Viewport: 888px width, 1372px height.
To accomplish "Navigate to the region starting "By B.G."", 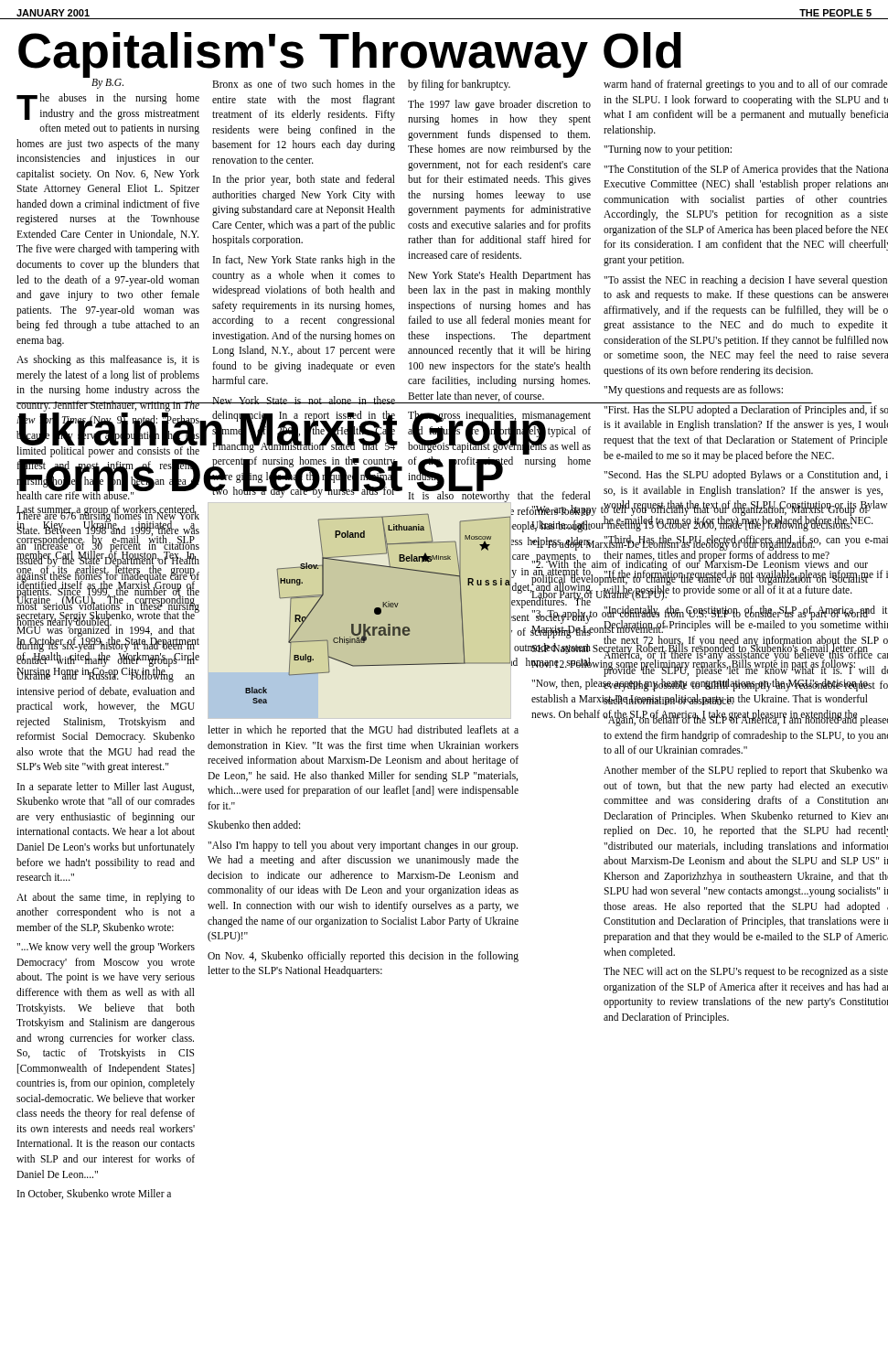I will point(108,82).
